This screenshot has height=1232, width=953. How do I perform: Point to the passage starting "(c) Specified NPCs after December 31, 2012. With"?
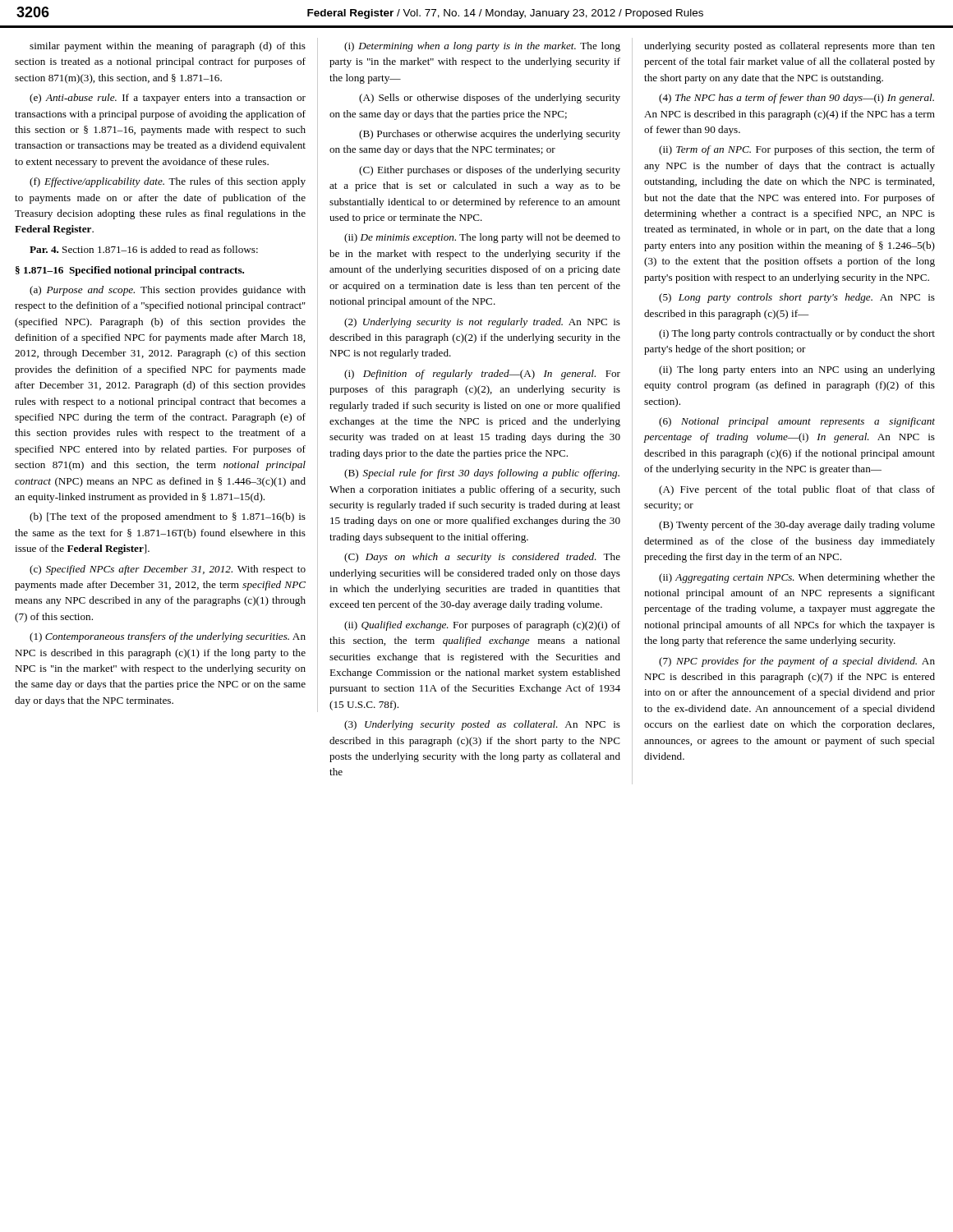160,593
